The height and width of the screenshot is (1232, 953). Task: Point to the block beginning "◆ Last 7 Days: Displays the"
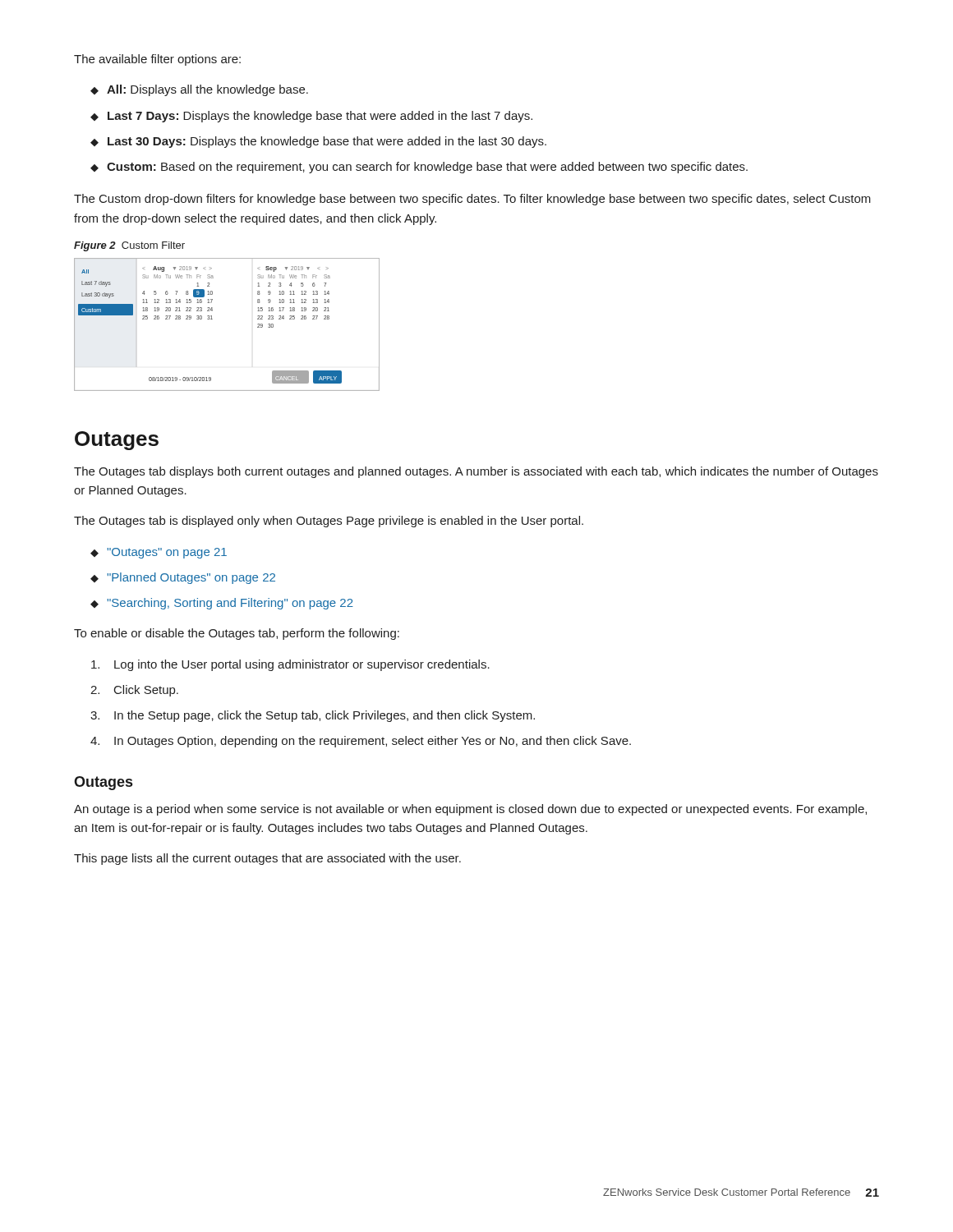click(312, 115)
